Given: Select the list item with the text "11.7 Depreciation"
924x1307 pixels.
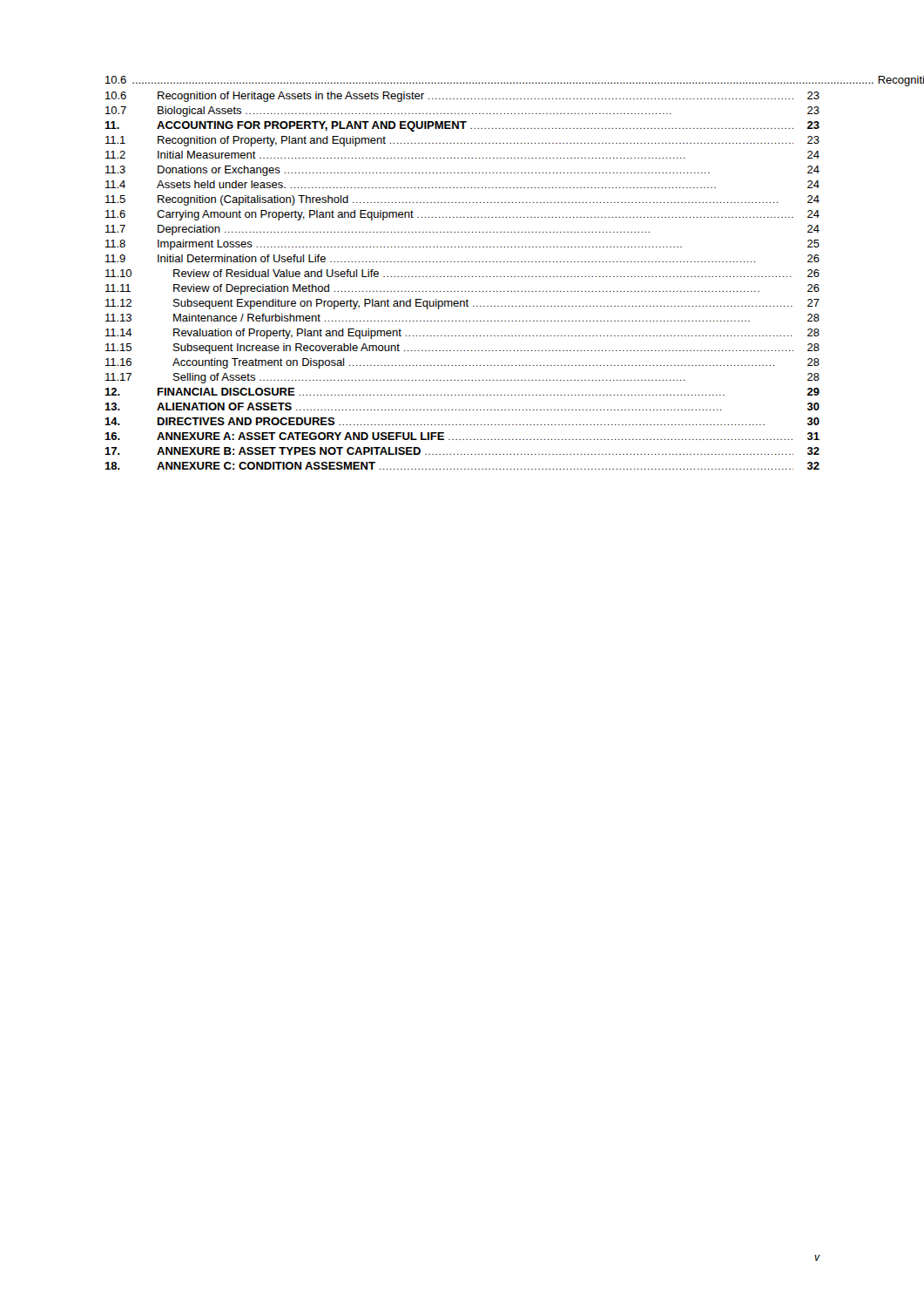Looking at the screenshot, I should 462,229.
